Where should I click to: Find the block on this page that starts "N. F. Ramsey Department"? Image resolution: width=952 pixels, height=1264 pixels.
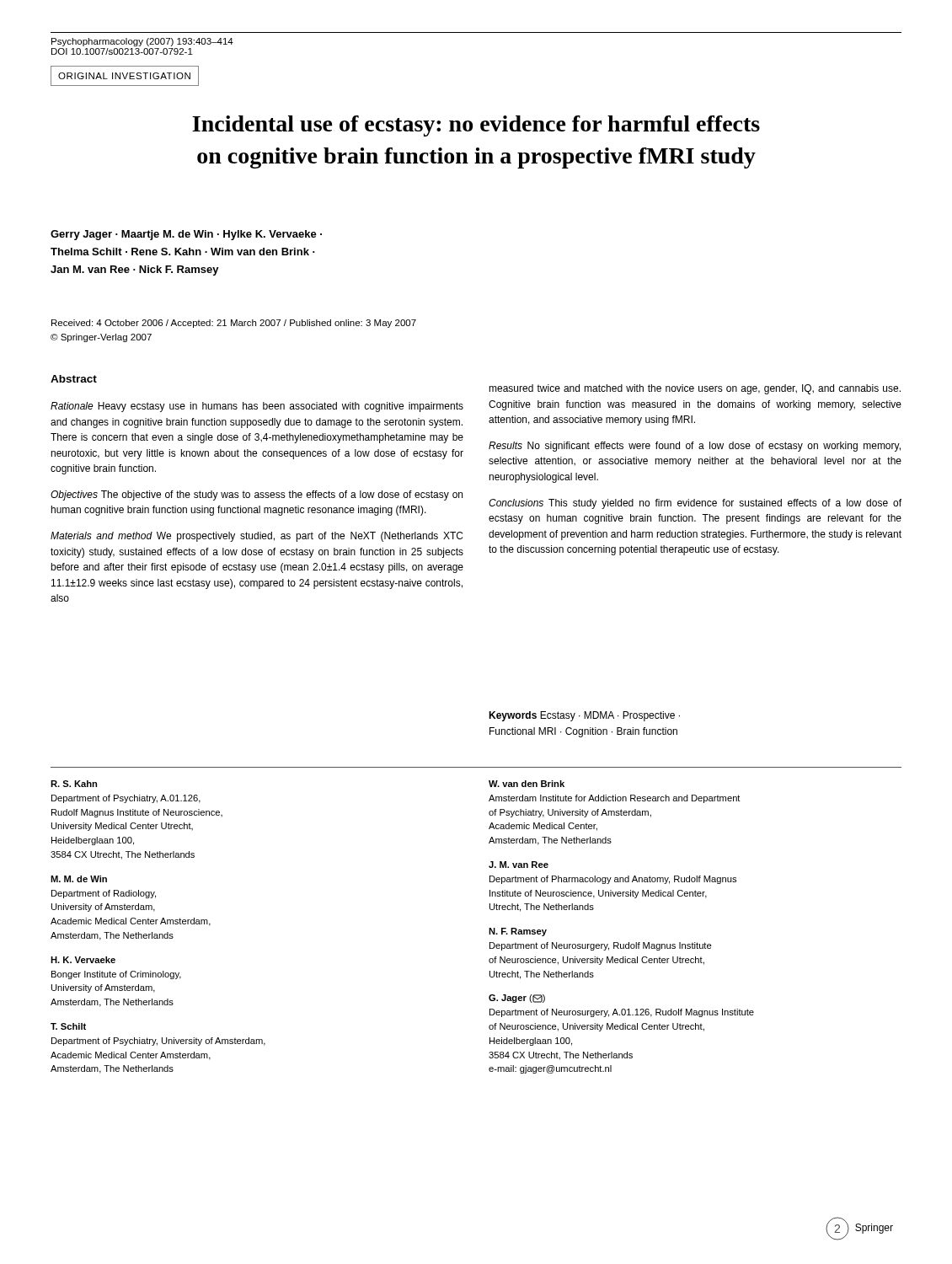click(x=600, y=953)
